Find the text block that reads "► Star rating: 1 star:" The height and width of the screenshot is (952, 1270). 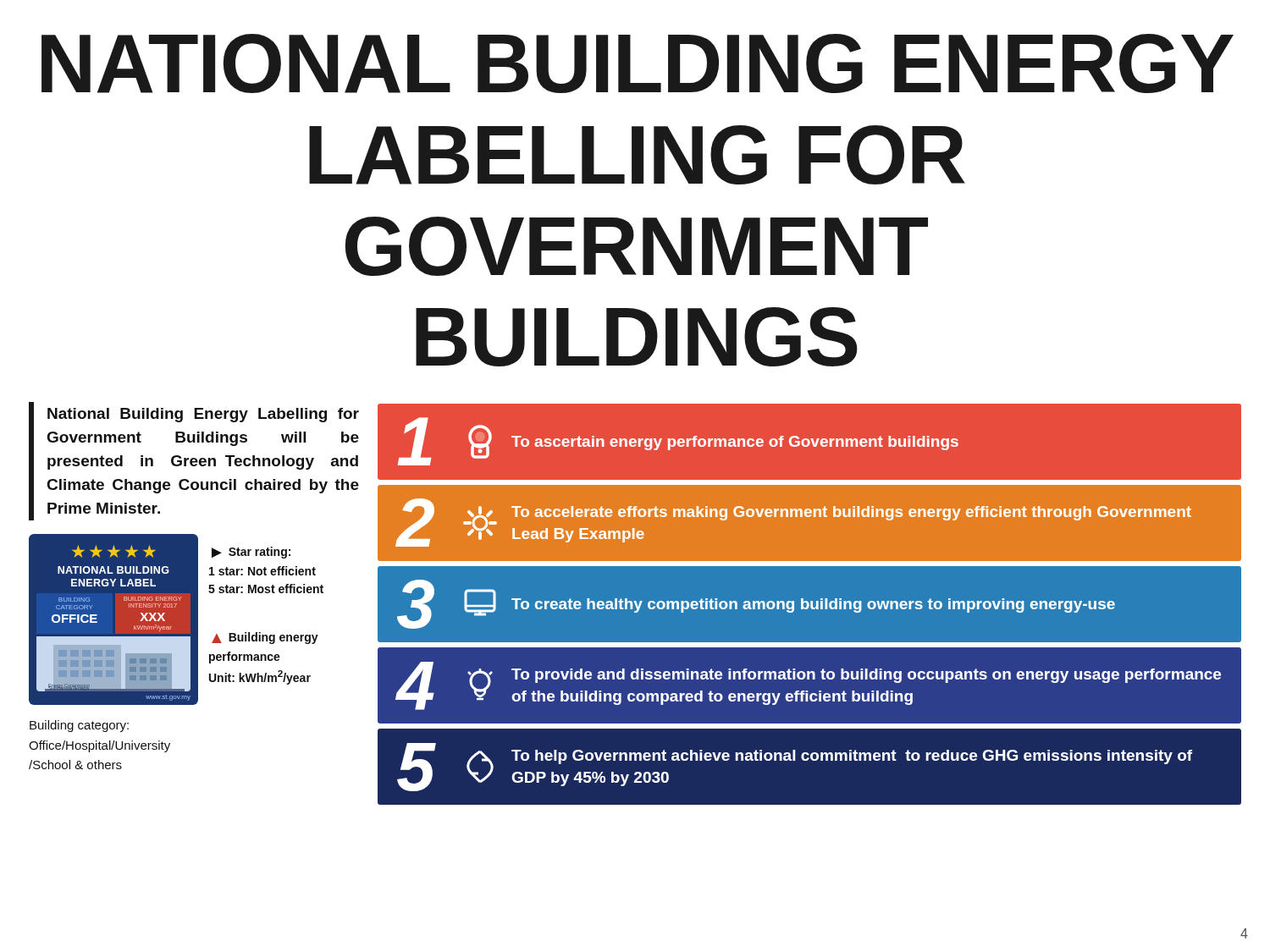[266, 569]
